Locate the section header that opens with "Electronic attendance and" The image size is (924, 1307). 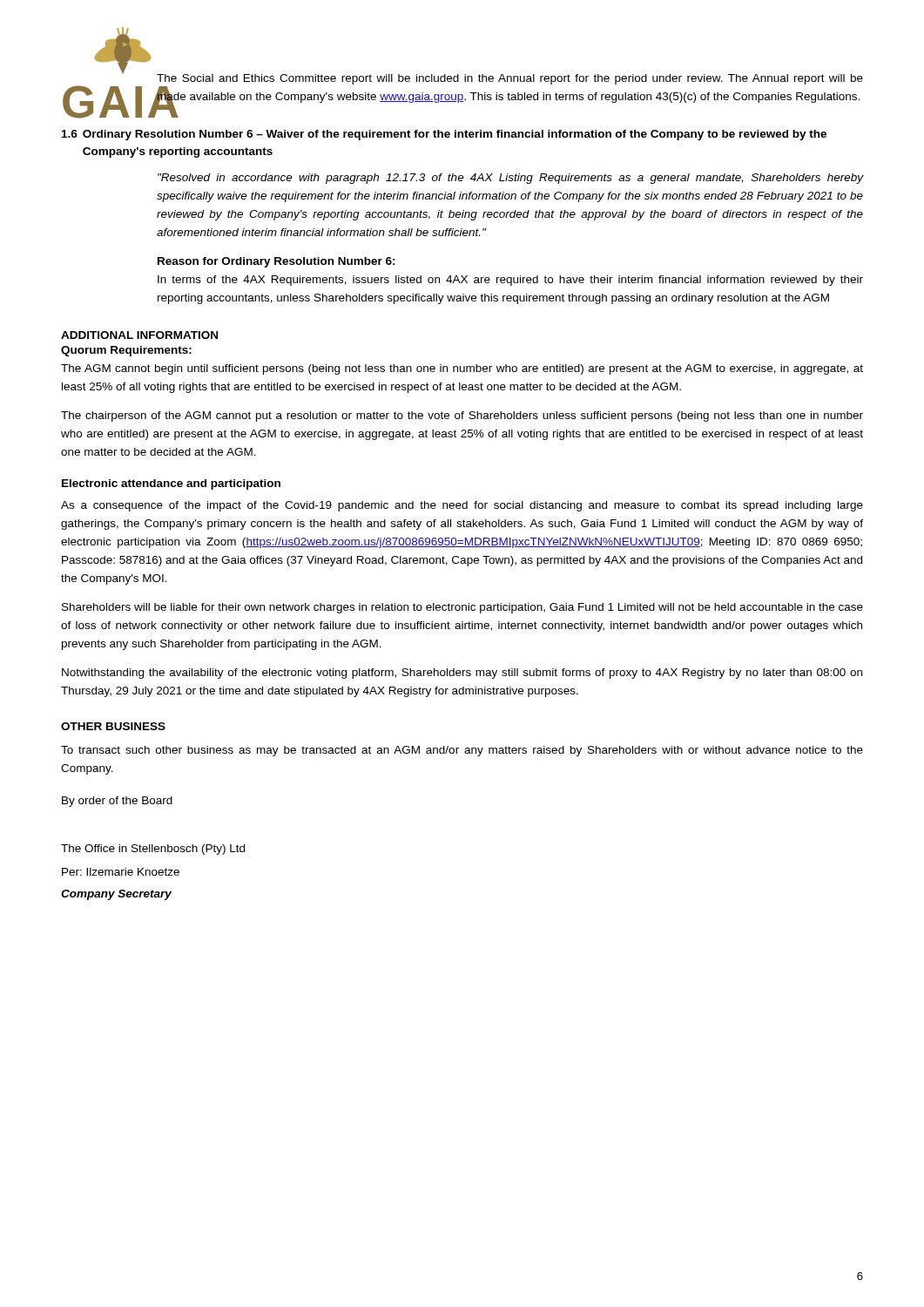[x=171, y=484]
